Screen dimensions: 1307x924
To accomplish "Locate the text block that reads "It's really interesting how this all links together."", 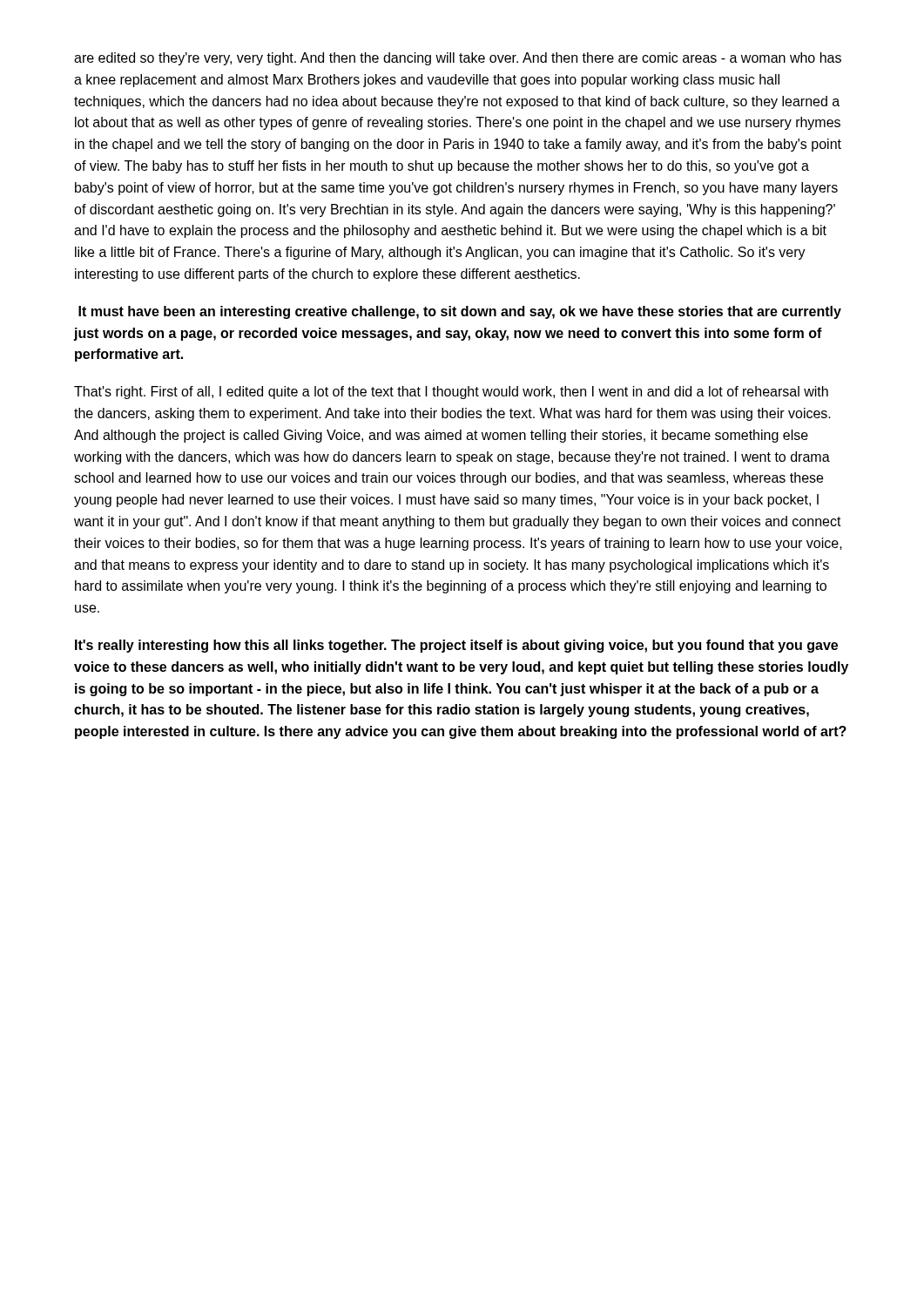I will pyautogui.click(x=461, y=688).
